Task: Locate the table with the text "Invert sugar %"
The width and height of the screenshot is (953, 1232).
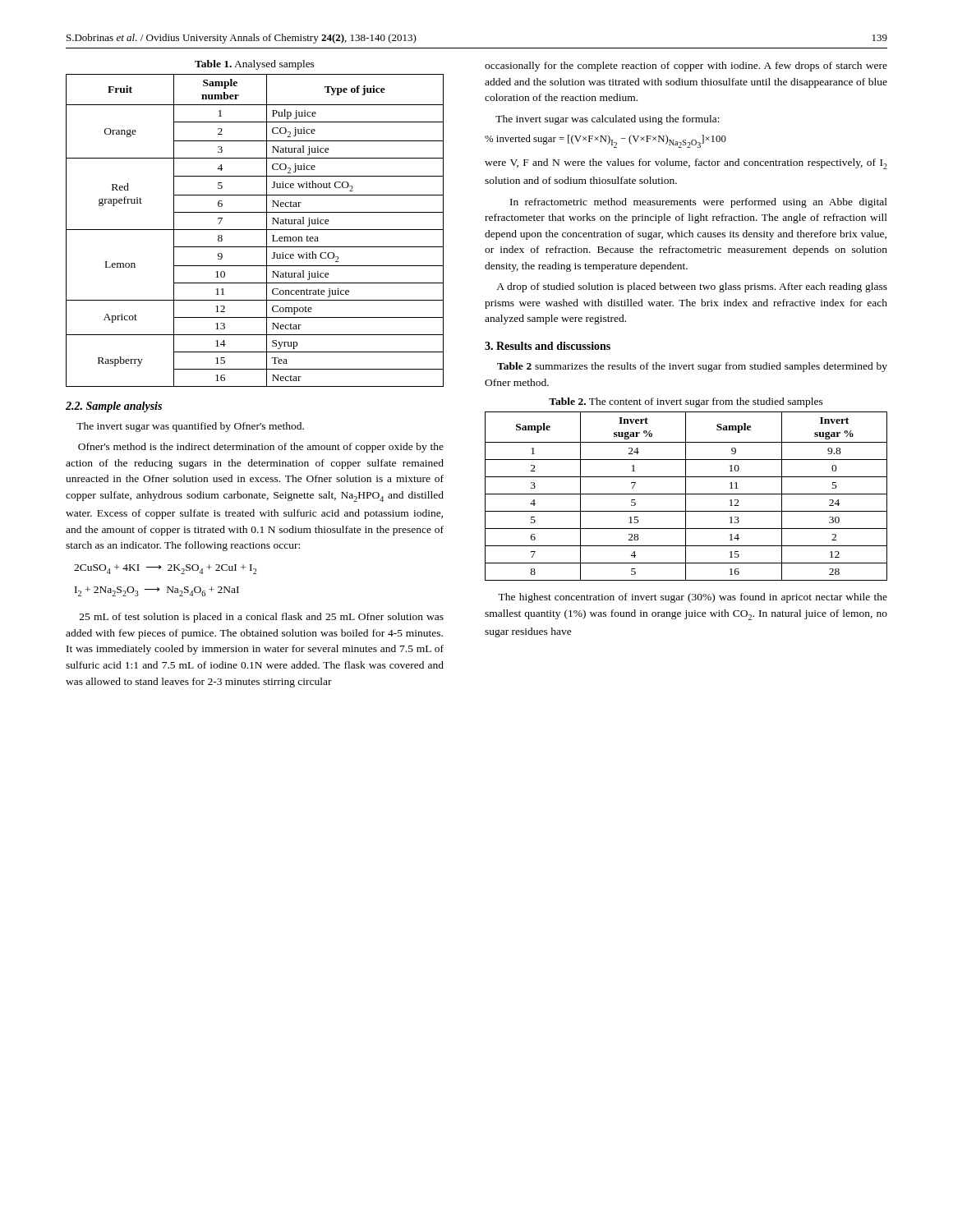Action: (x=686, y=496)
